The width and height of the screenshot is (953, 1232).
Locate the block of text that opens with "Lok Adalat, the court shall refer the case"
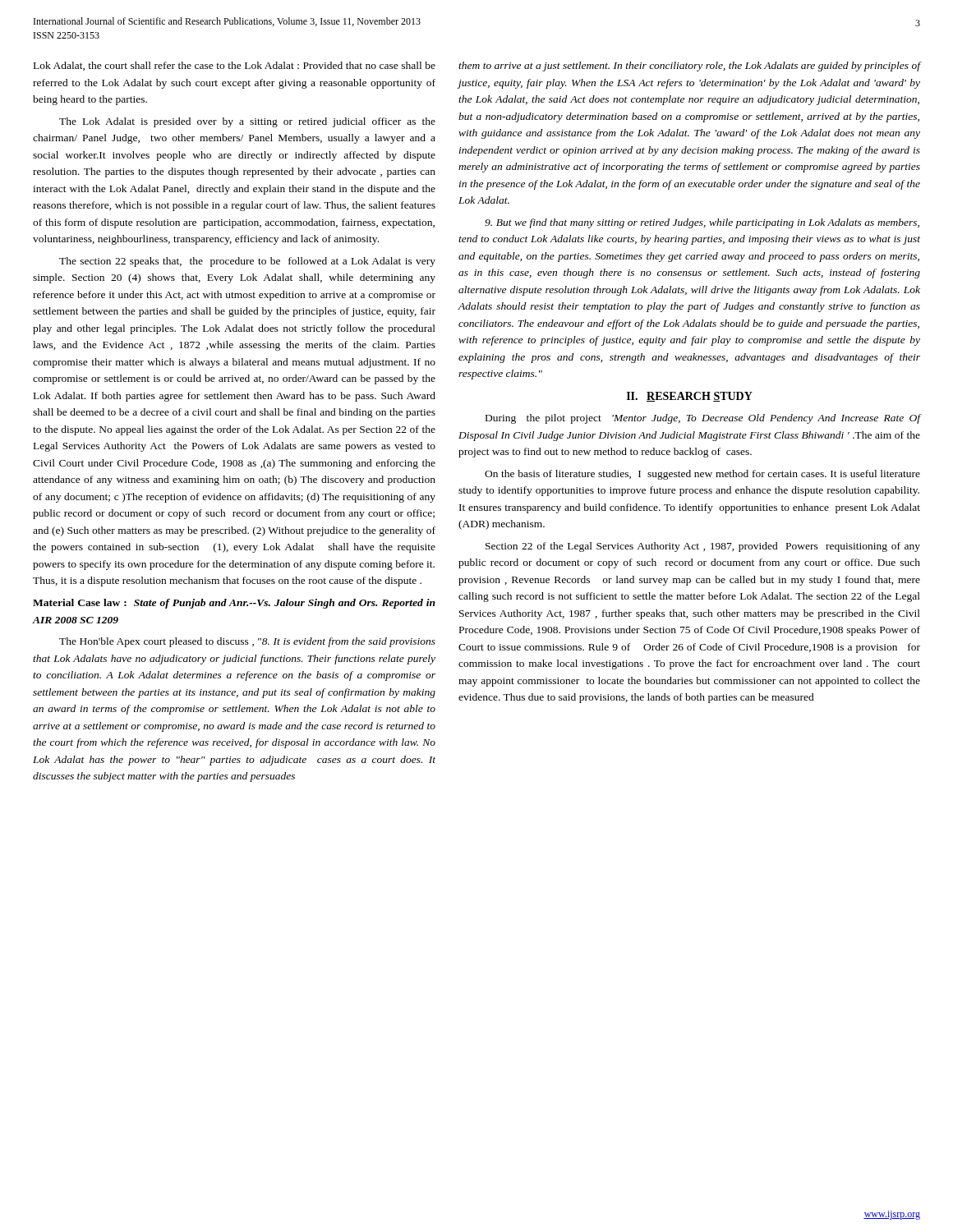click(234, 83)
